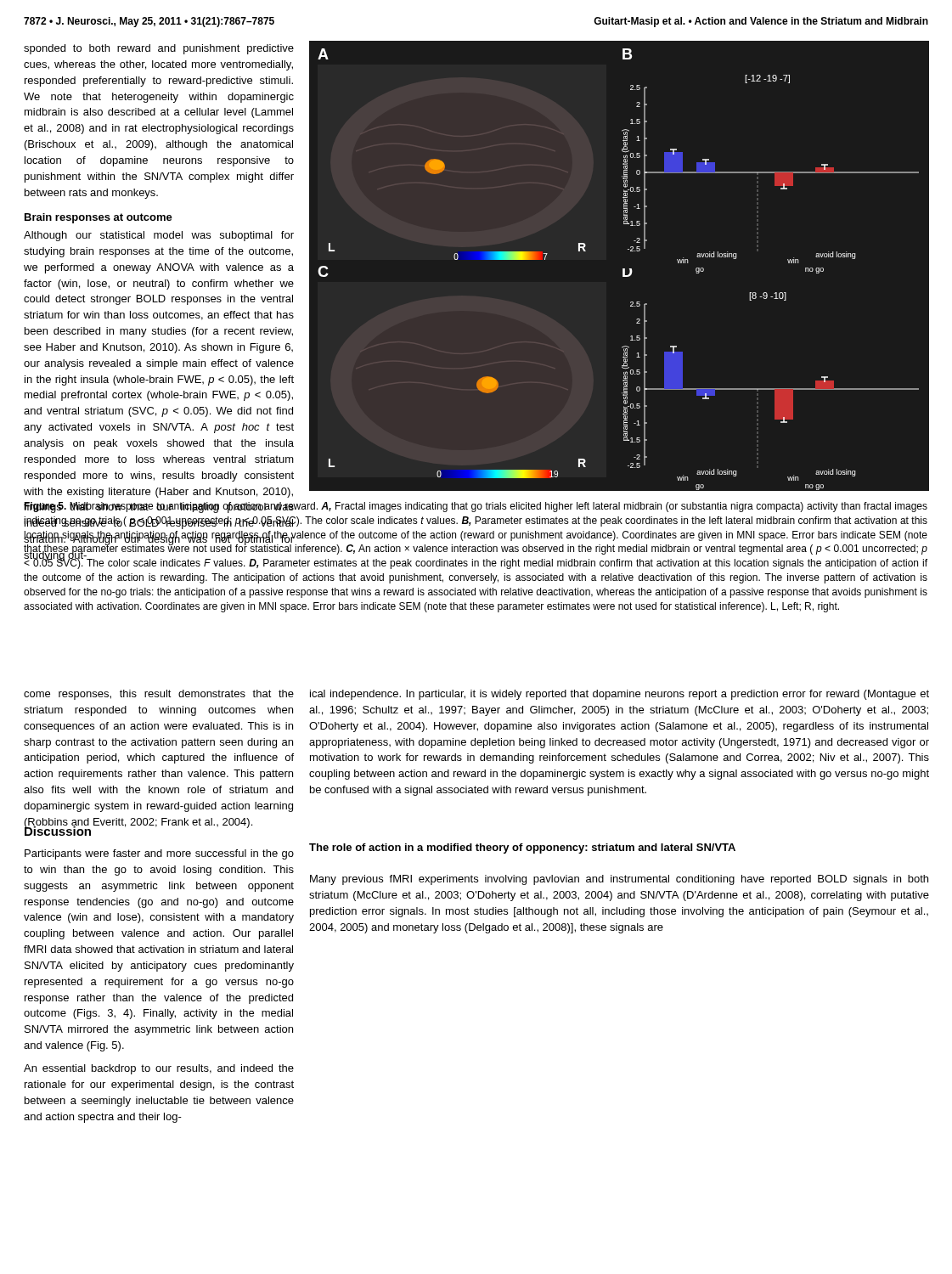Point to the element starting "Many previous fMRI experiments"

pos(619,903)
